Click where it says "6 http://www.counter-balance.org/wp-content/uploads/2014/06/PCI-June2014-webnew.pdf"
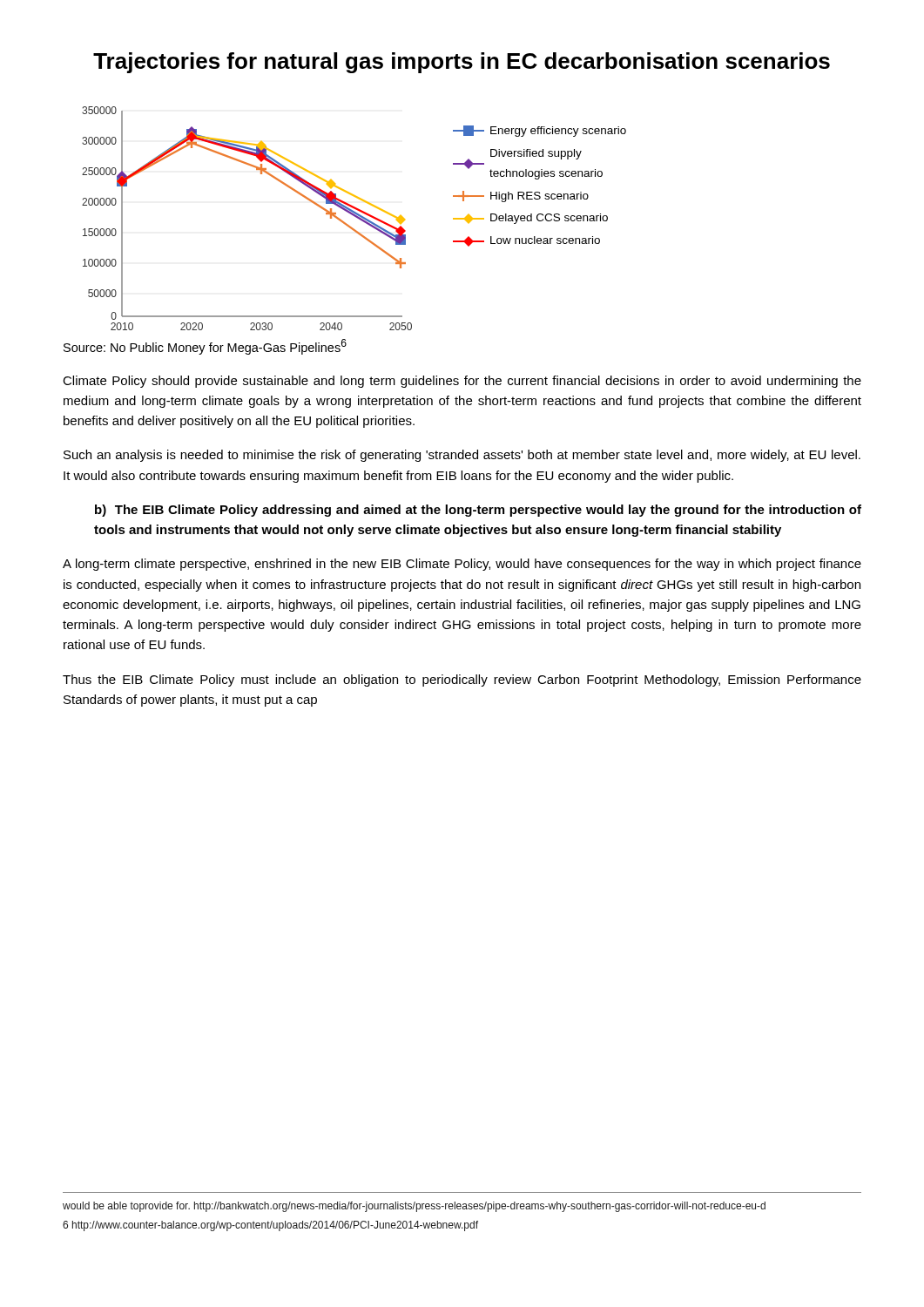Image resolution: width=924 pixels, height=1307 pixels. pos(270,1225)
